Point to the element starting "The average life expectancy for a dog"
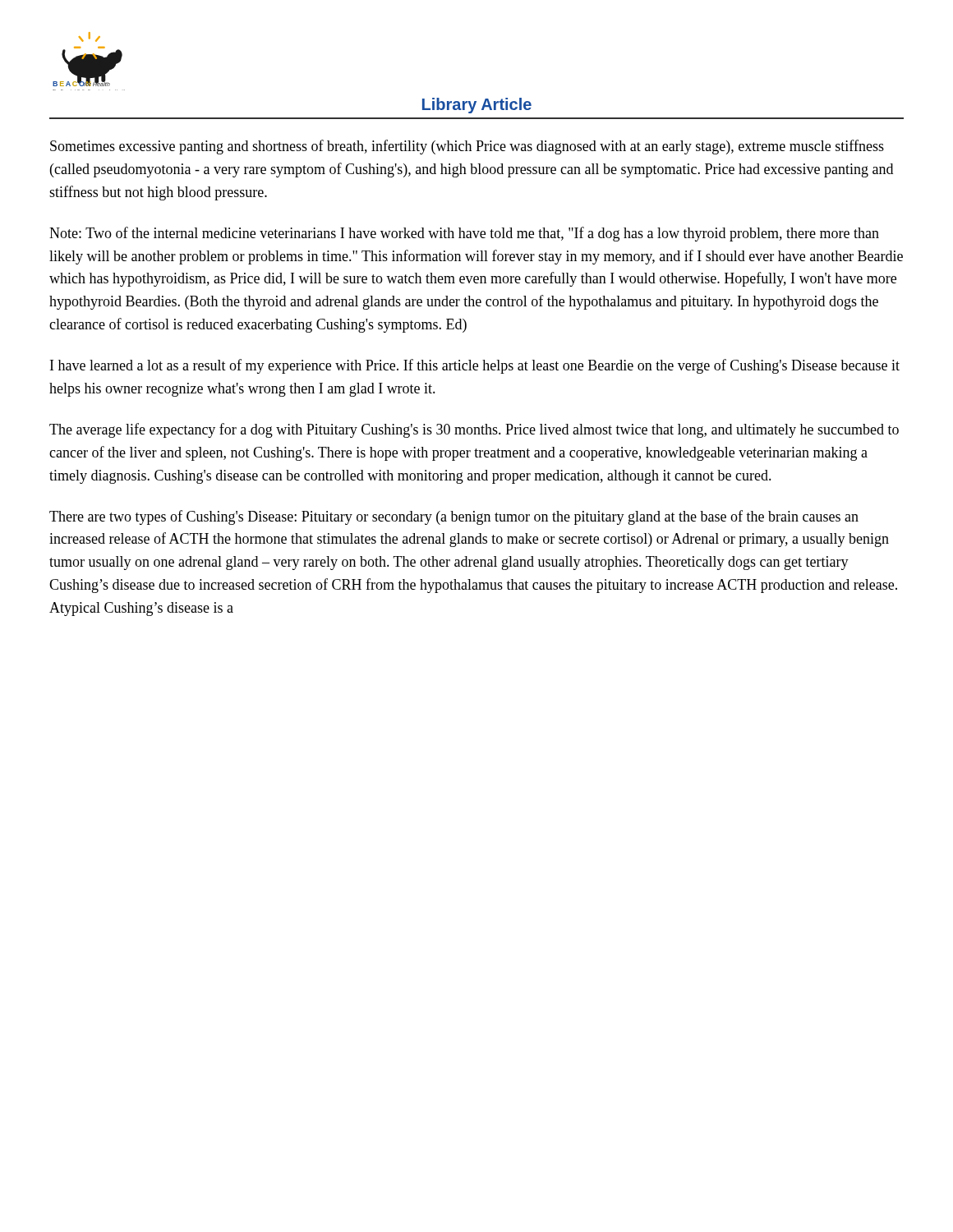 click(474, 452)
